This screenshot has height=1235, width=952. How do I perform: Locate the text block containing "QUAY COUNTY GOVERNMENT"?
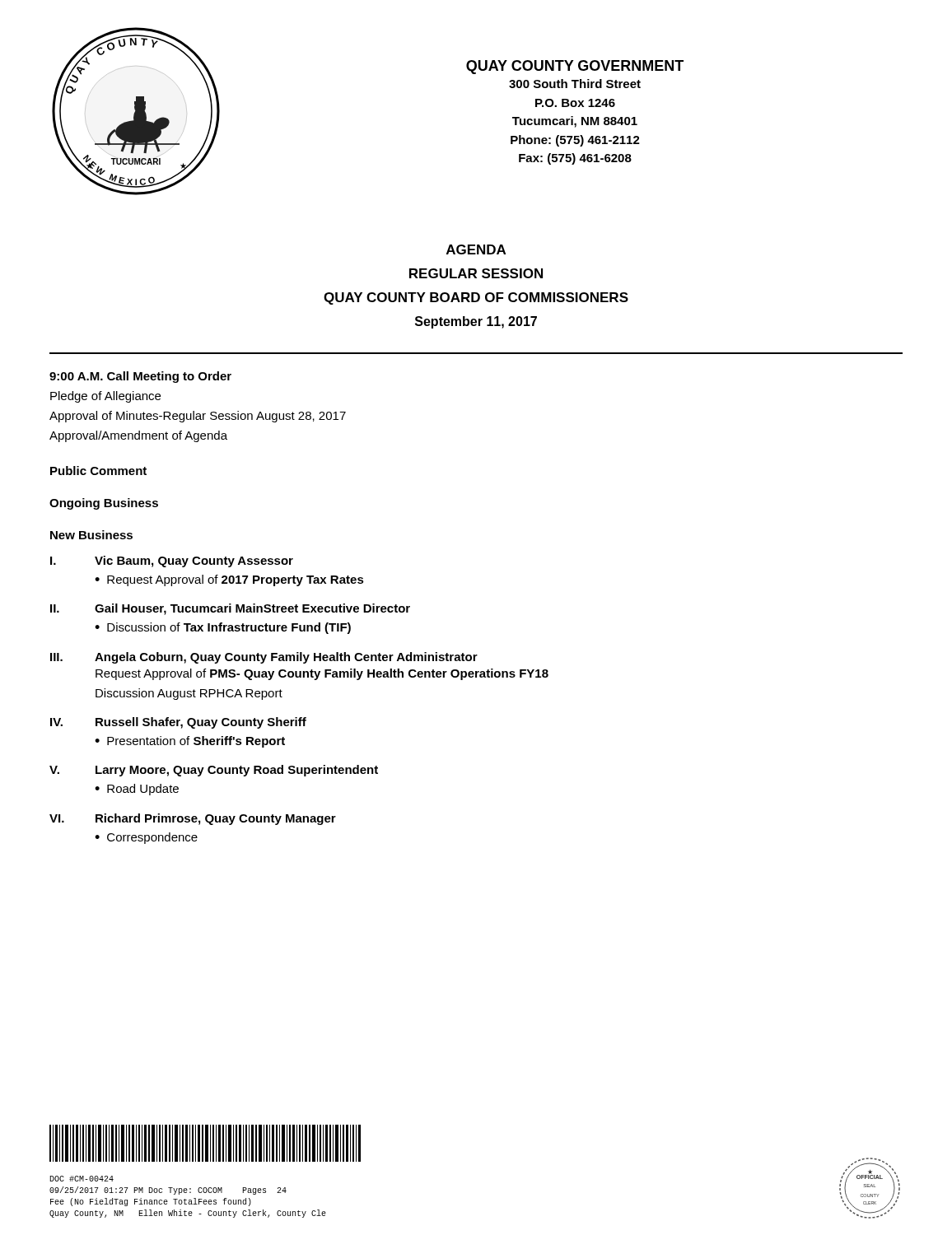(x=575, y=113)
